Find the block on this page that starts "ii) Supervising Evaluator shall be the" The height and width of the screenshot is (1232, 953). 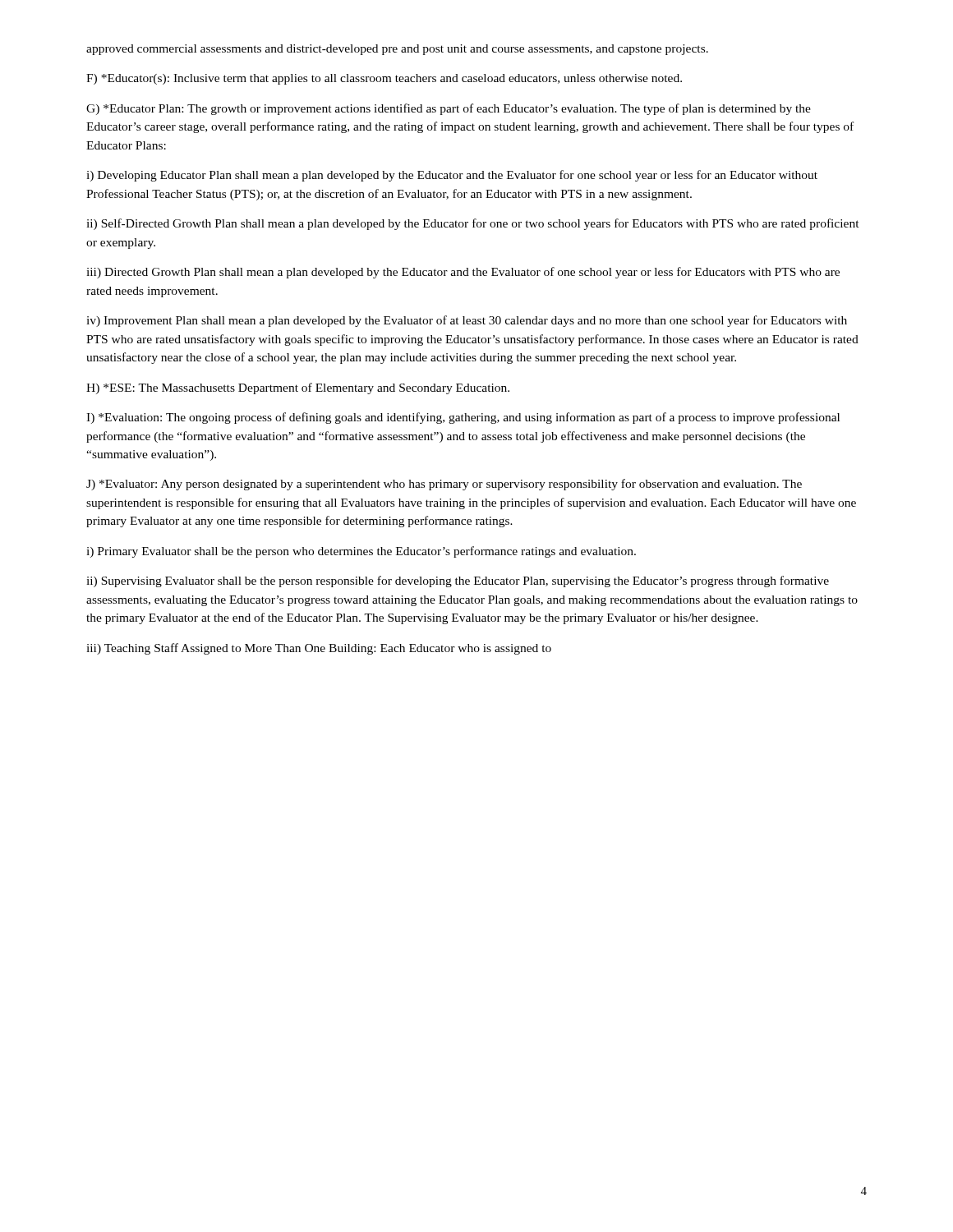472,599
